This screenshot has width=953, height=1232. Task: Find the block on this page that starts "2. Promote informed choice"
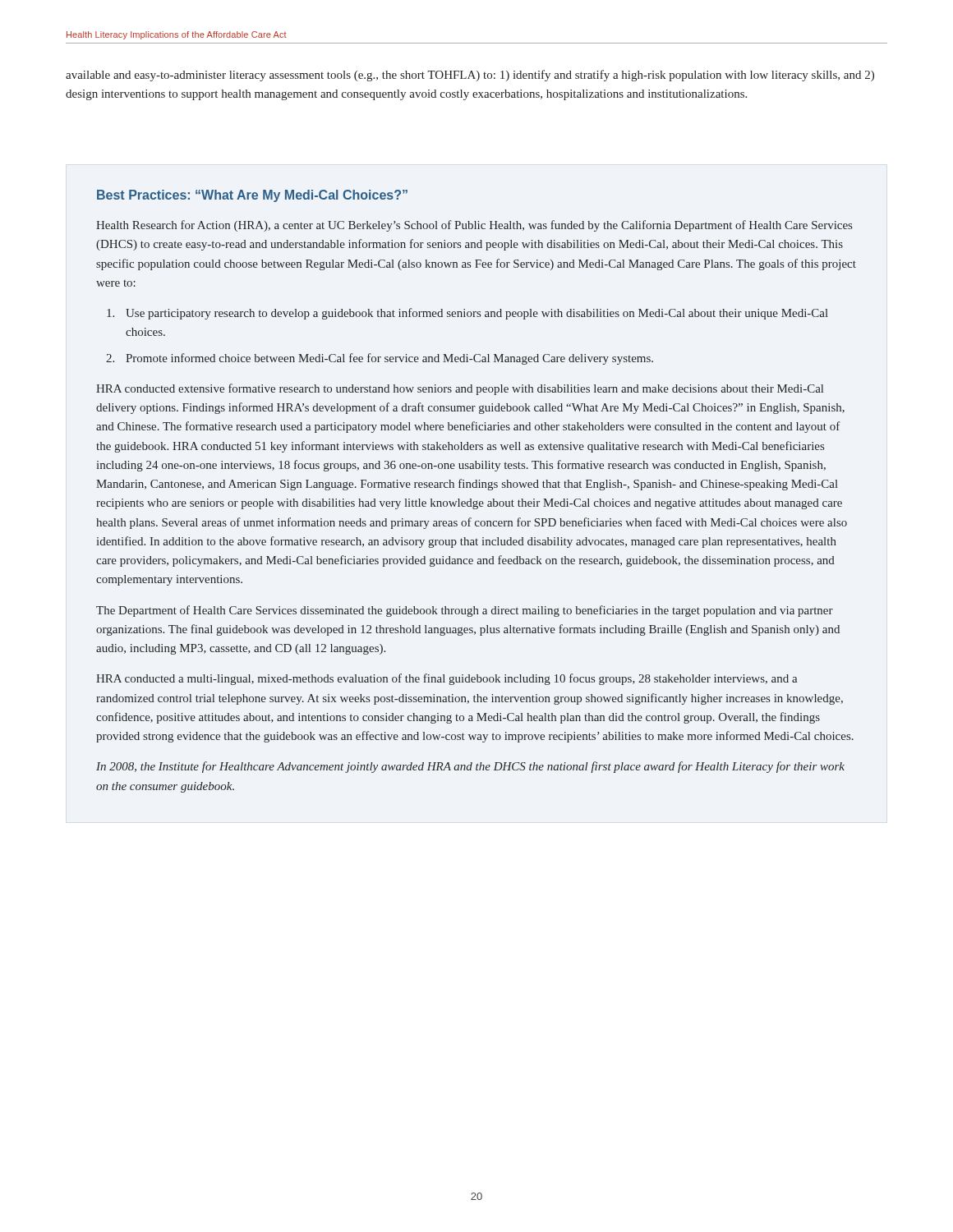380,358
